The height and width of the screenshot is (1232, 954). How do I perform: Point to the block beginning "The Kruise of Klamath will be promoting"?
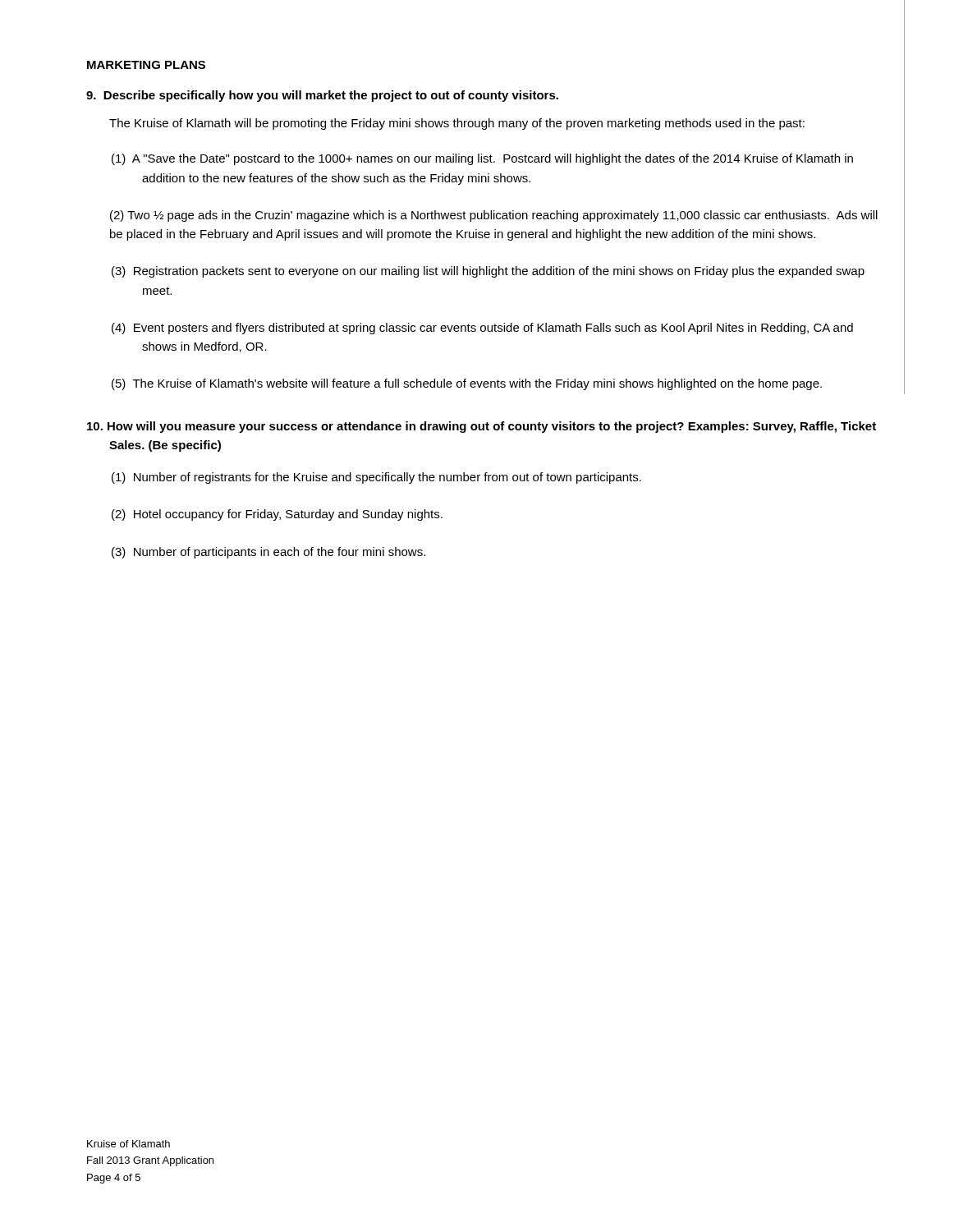click(x=457, y=123)
